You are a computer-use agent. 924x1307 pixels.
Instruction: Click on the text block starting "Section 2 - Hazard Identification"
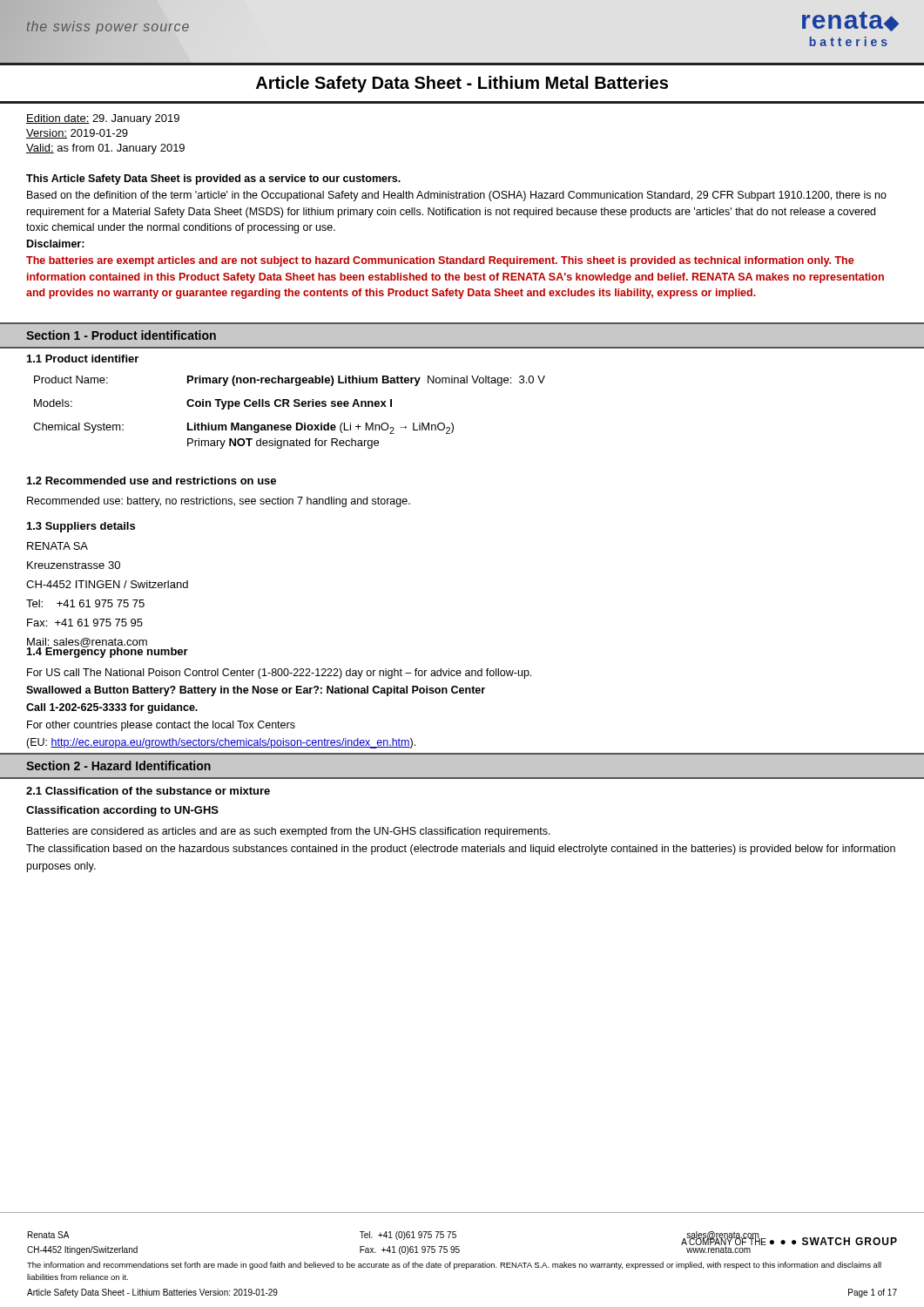point(119,766)
